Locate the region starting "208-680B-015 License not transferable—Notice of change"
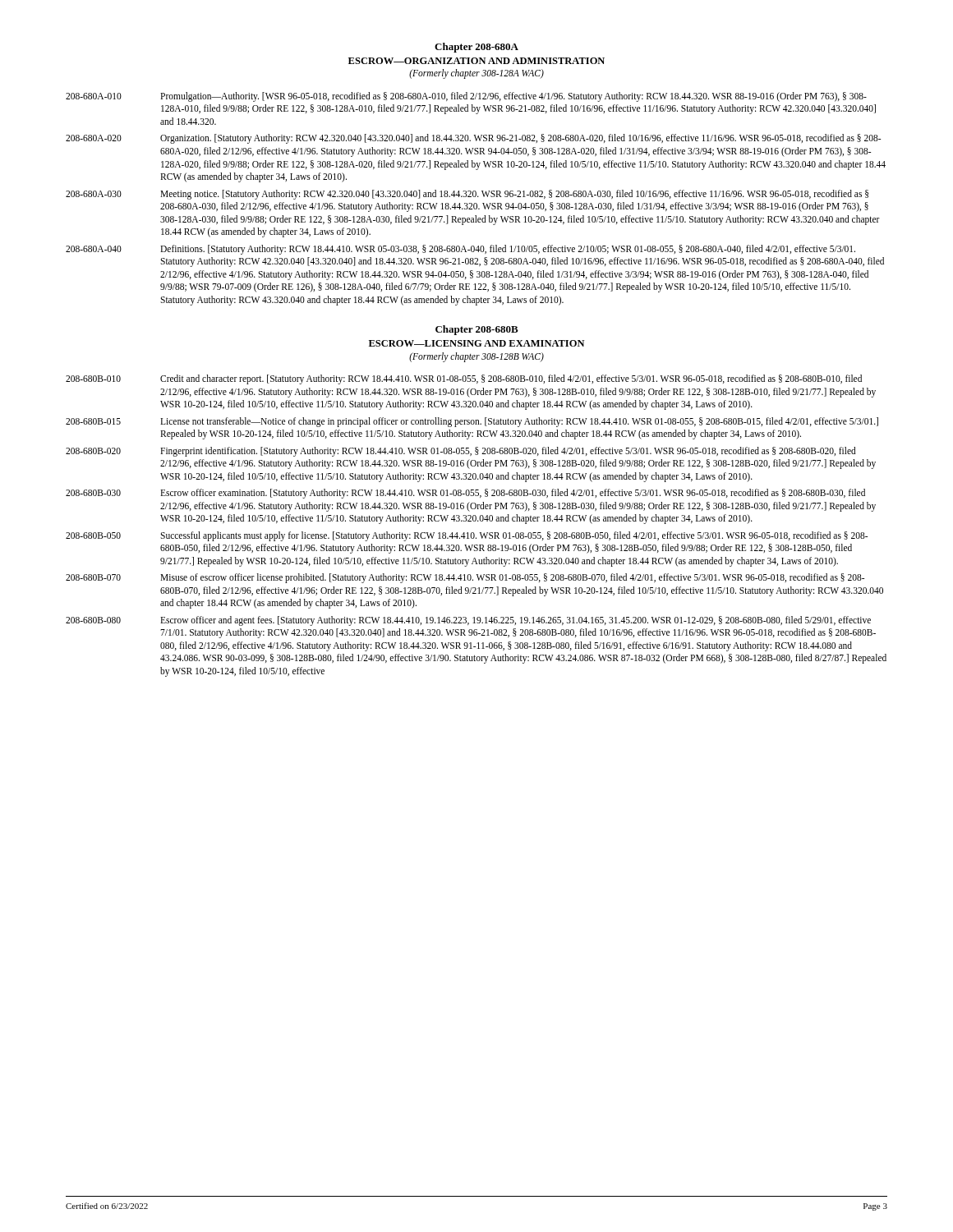The image size is (953, 1232). [x=476, y=428]
